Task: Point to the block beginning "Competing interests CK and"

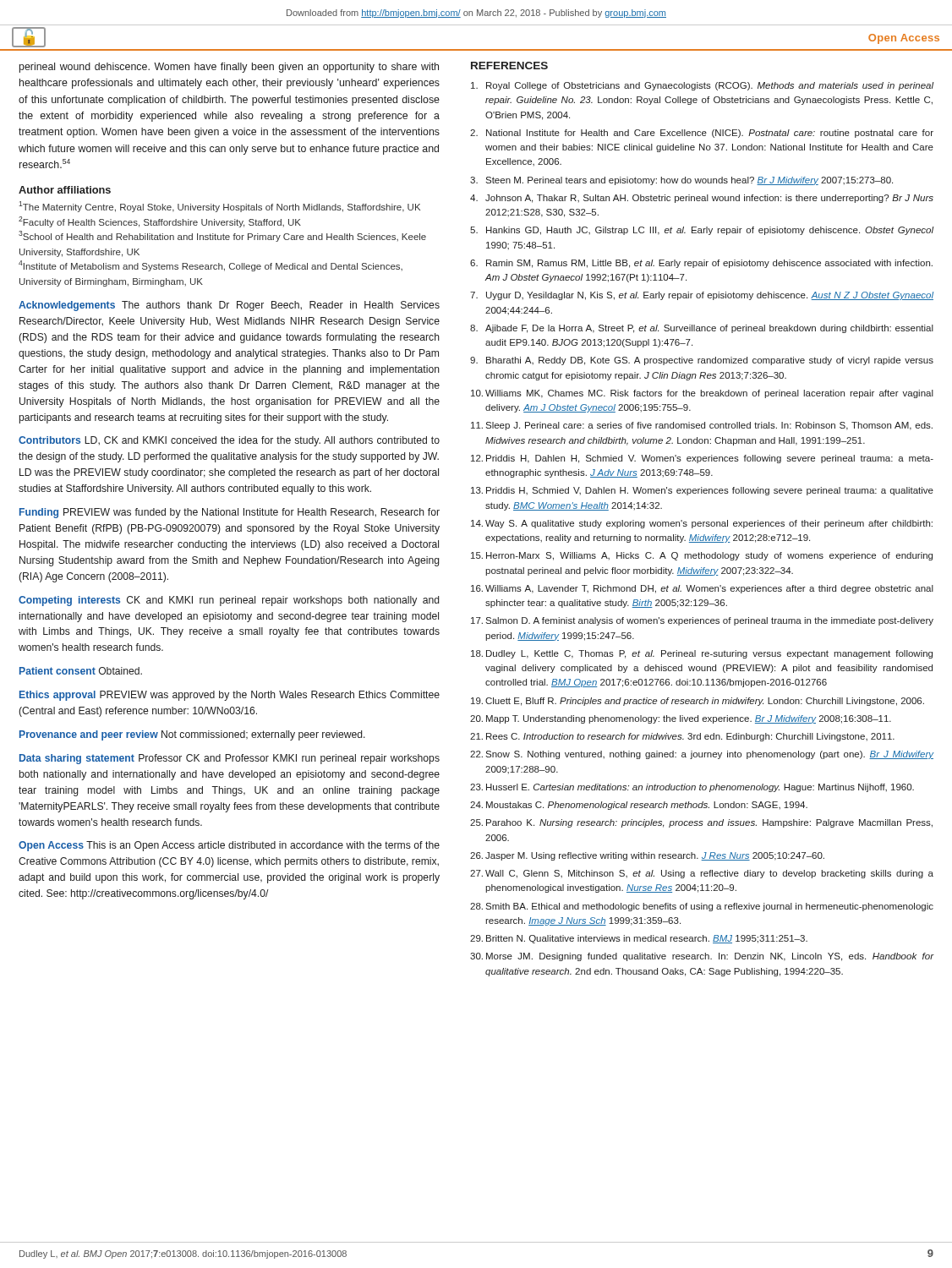Action: tap(229, 624)
